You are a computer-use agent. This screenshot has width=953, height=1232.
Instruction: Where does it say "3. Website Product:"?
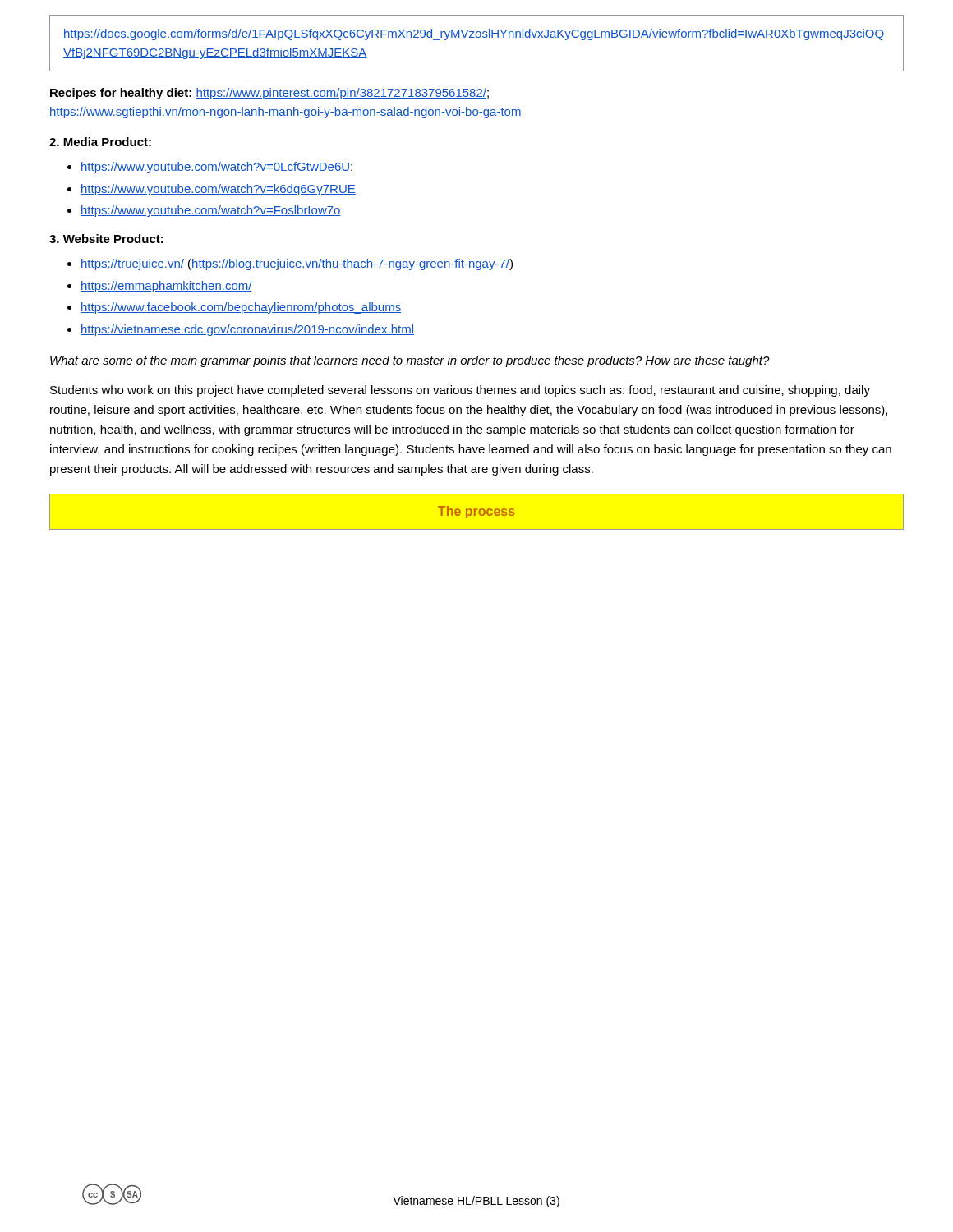point(107,238)
